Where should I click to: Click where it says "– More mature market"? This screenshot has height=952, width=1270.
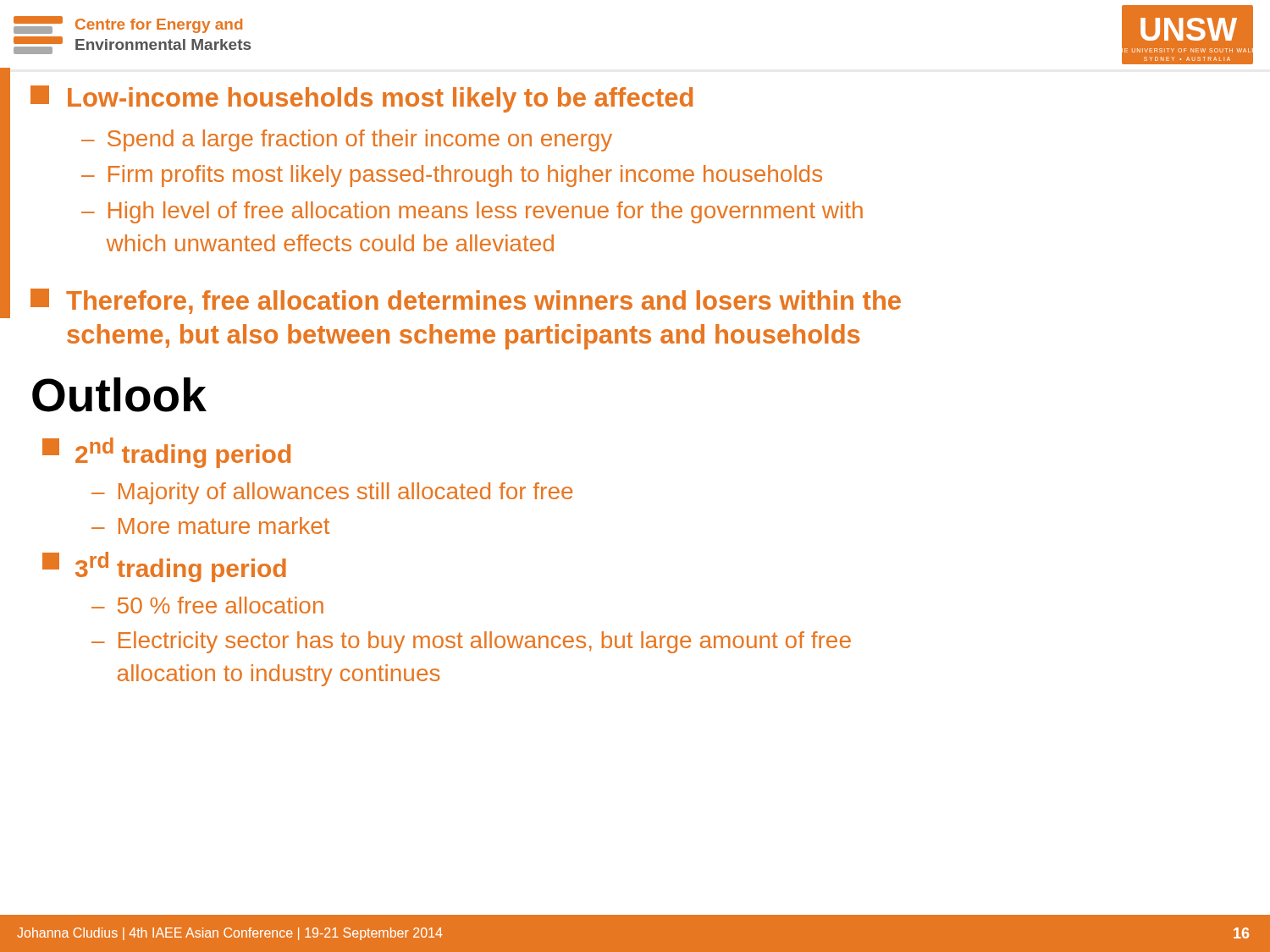211,526
